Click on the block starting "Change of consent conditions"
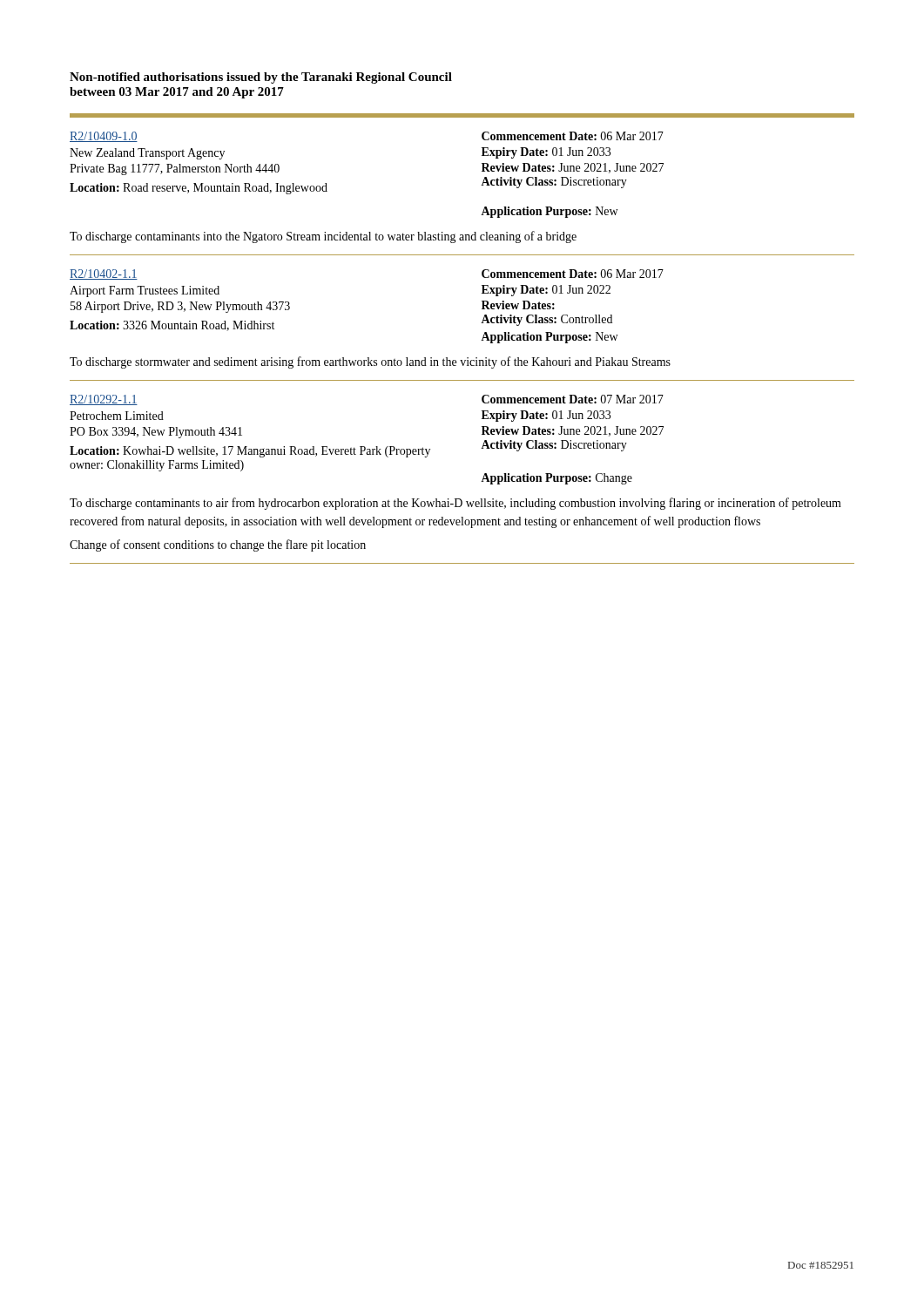Viewport: 924px width, 1307px height. [x=218, y=545]
